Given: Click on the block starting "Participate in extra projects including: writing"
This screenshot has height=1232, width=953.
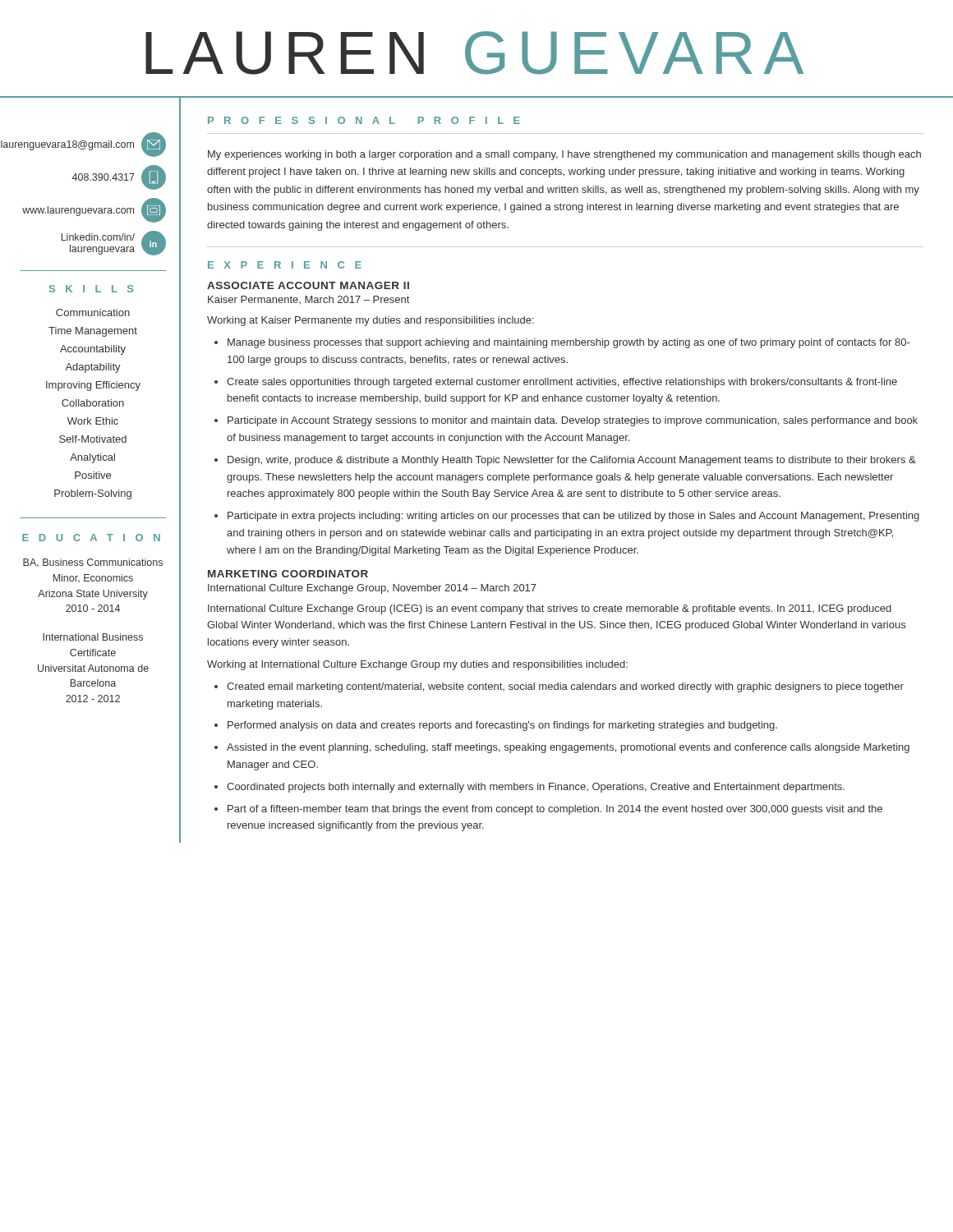Looking at the screenshot, I should (573, 533).
